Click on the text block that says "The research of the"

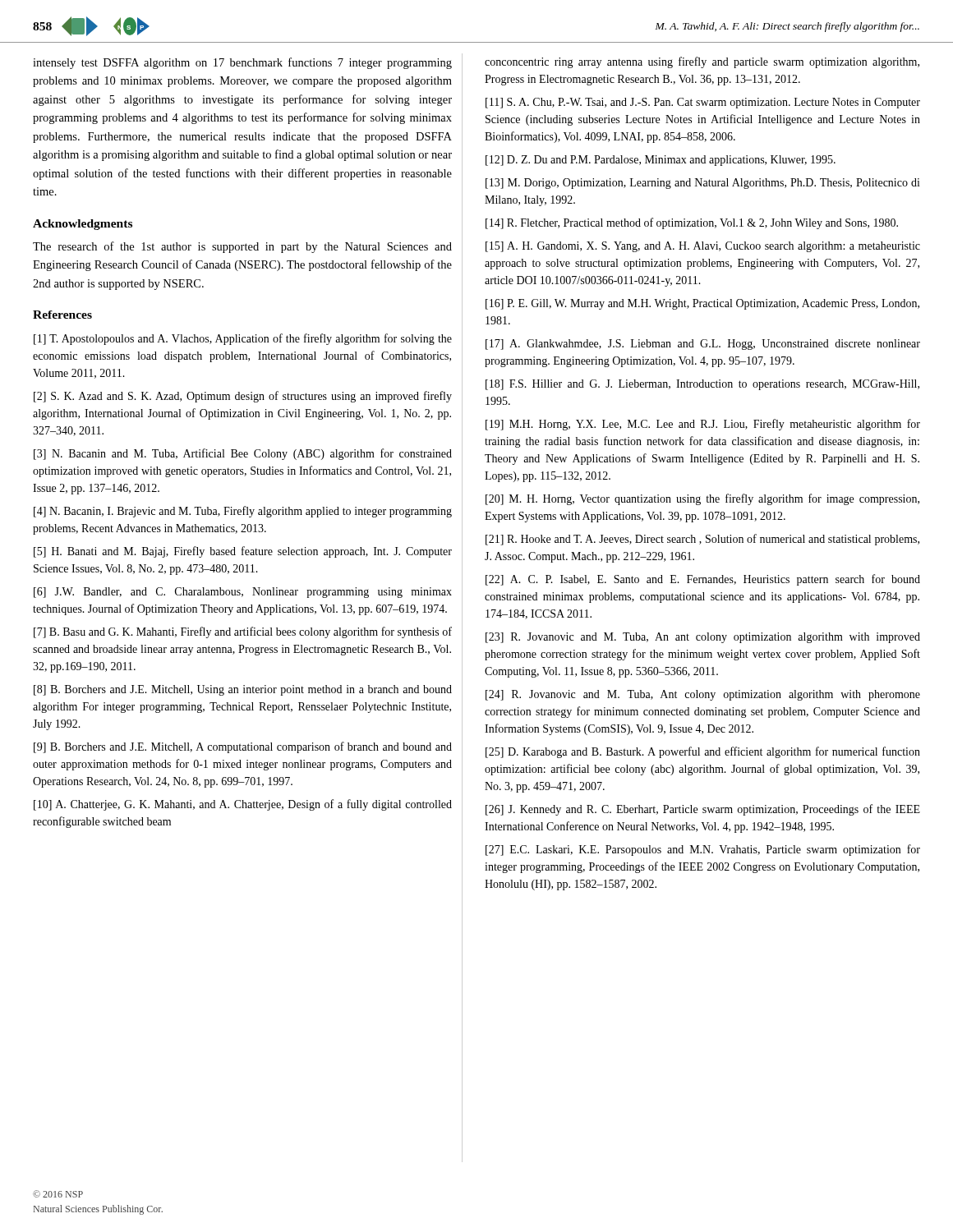pos(242,265)
